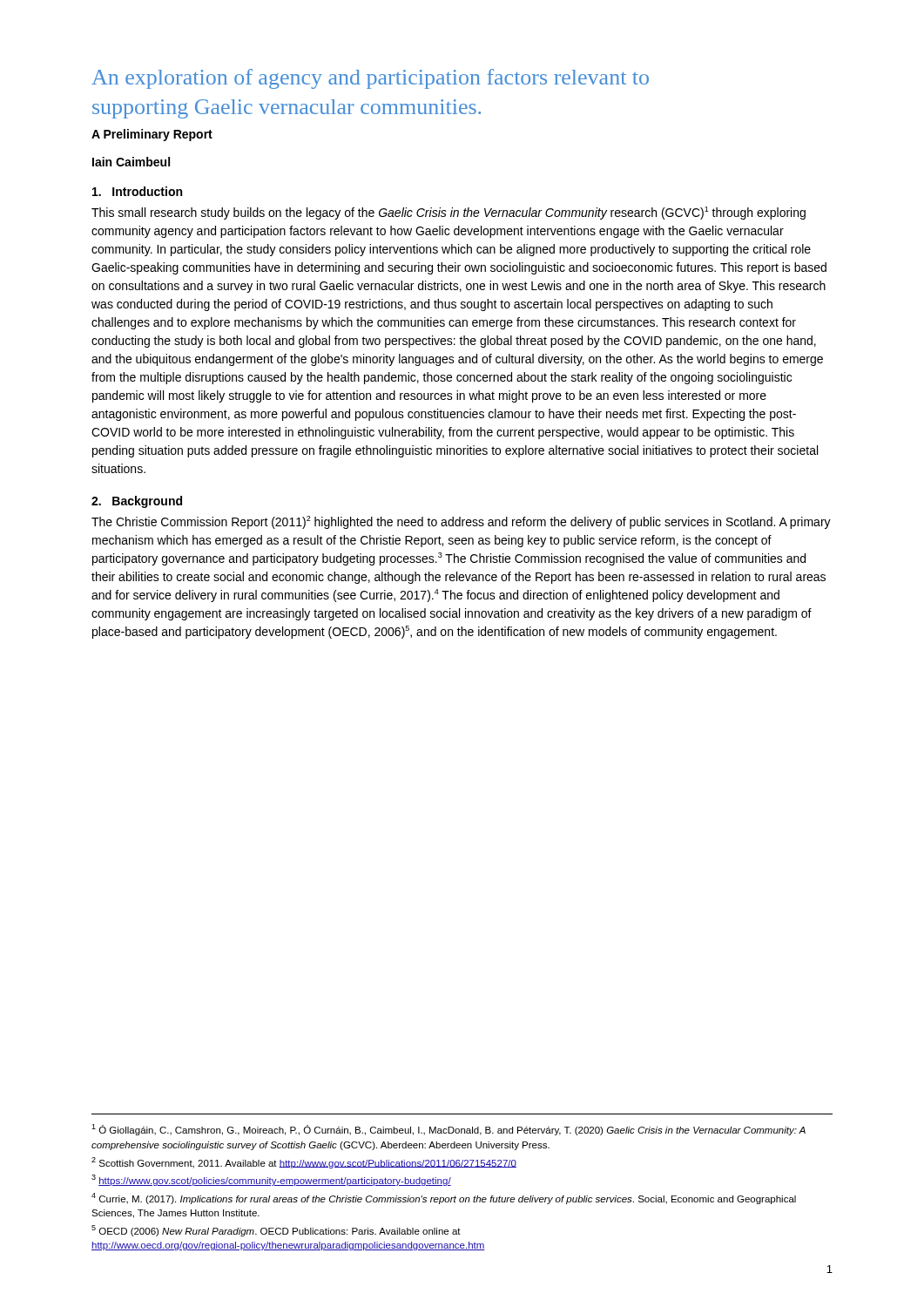Find the block on this page that starts "4 Currie, M. (2017). Implications"
Viewport: 924px width, 1307px height.
click(x=462, y=1205)
